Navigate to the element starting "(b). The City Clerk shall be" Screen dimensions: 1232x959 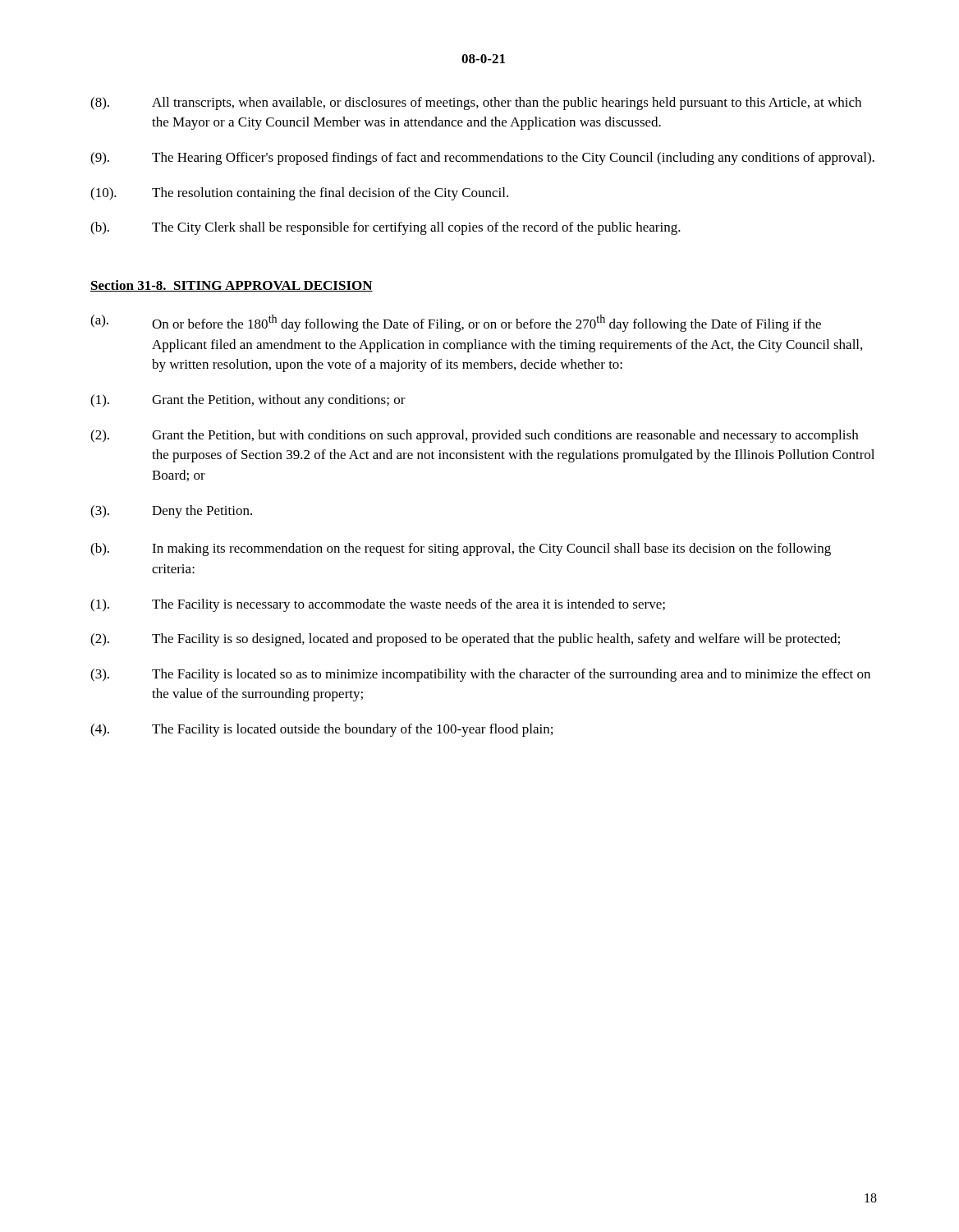[x=484, y=228]
